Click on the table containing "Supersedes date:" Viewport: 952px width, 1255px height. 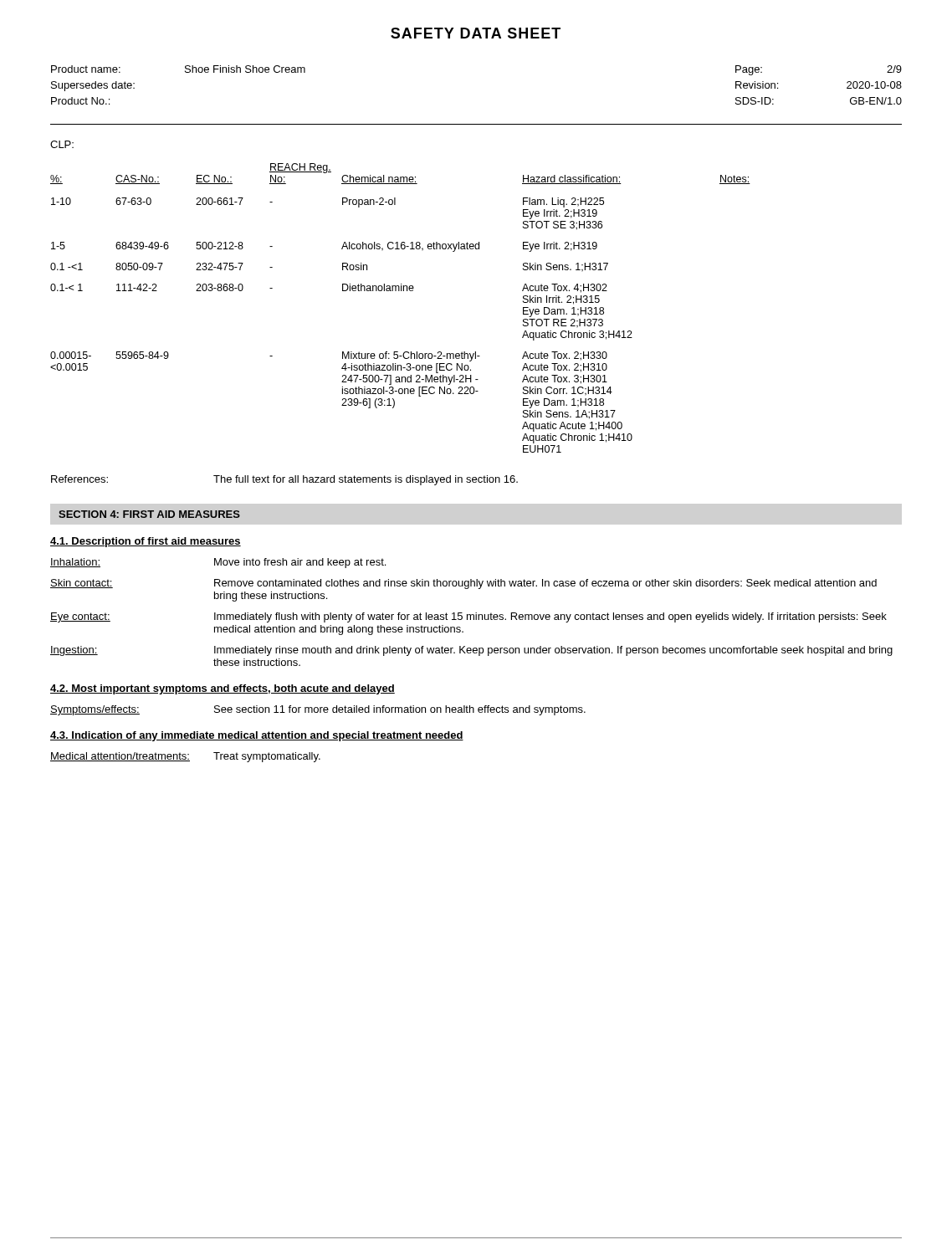pos(476,85)
